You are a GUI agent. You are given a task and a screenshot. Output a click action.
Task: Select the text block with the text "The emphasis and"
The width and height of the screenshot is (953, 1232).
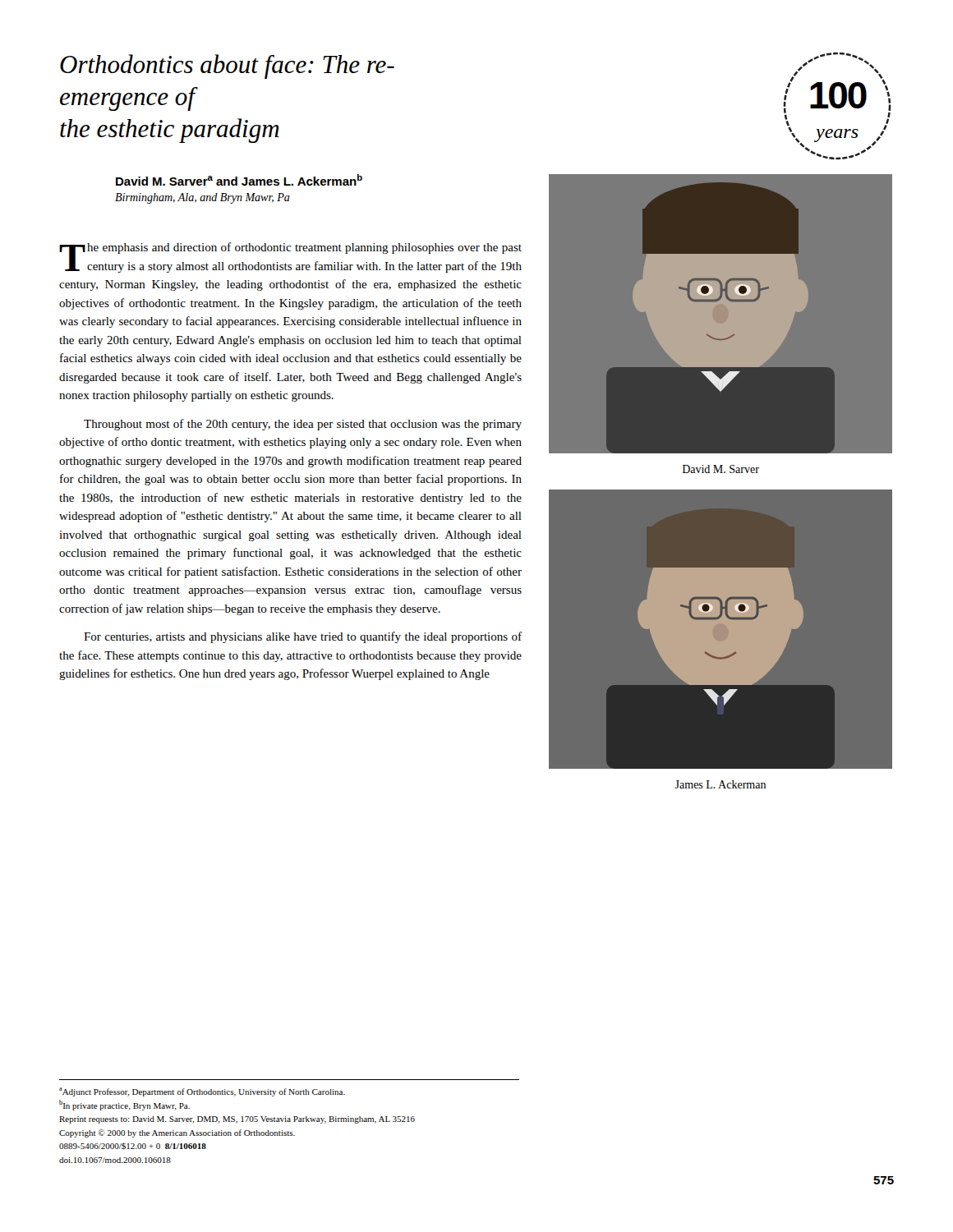[290, 320]
